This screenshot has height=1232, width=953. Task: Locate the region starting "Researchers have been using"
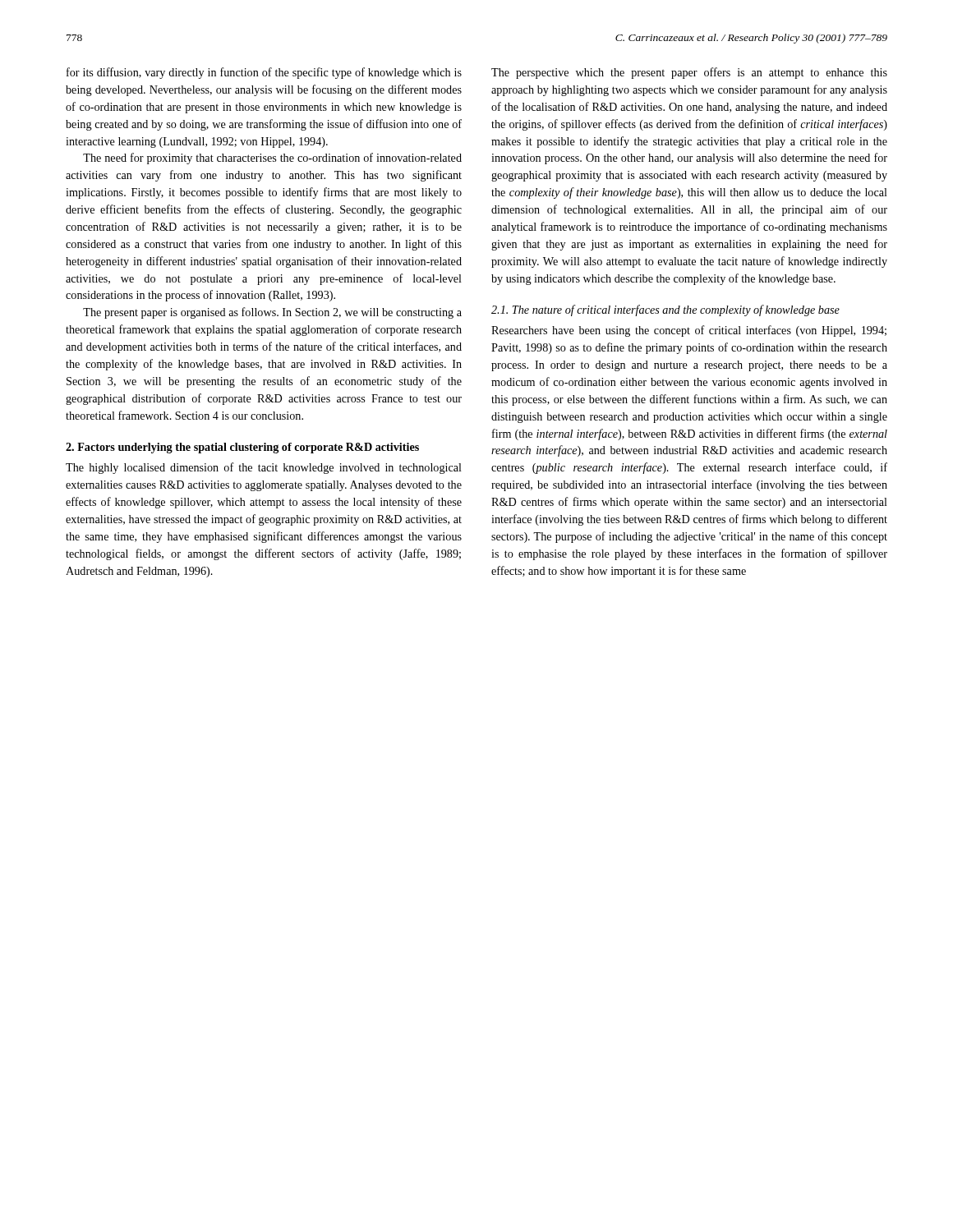click(x=689, y=451)
